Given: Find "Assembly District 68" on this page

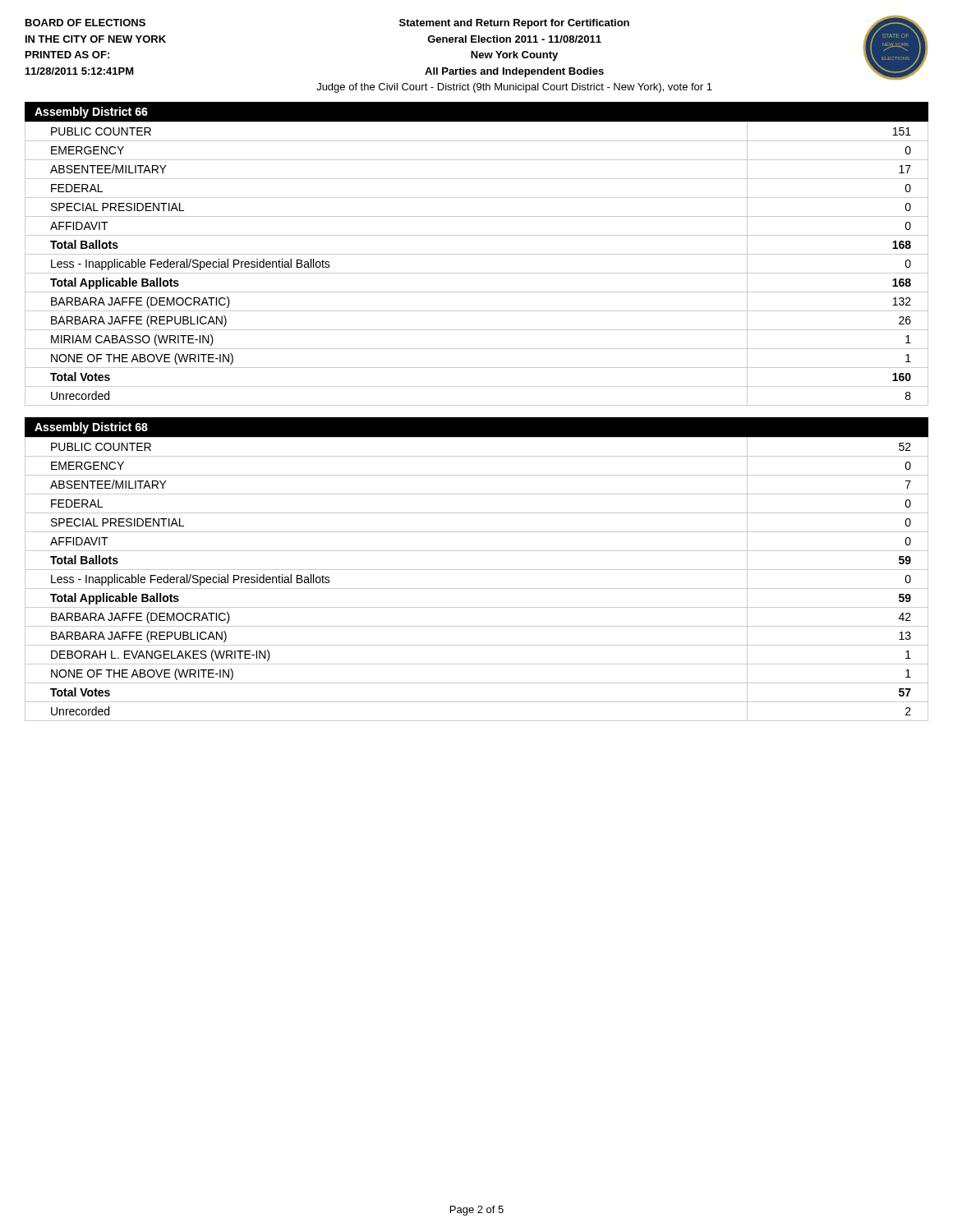Looking at the screenshot, I should (91, 427).
